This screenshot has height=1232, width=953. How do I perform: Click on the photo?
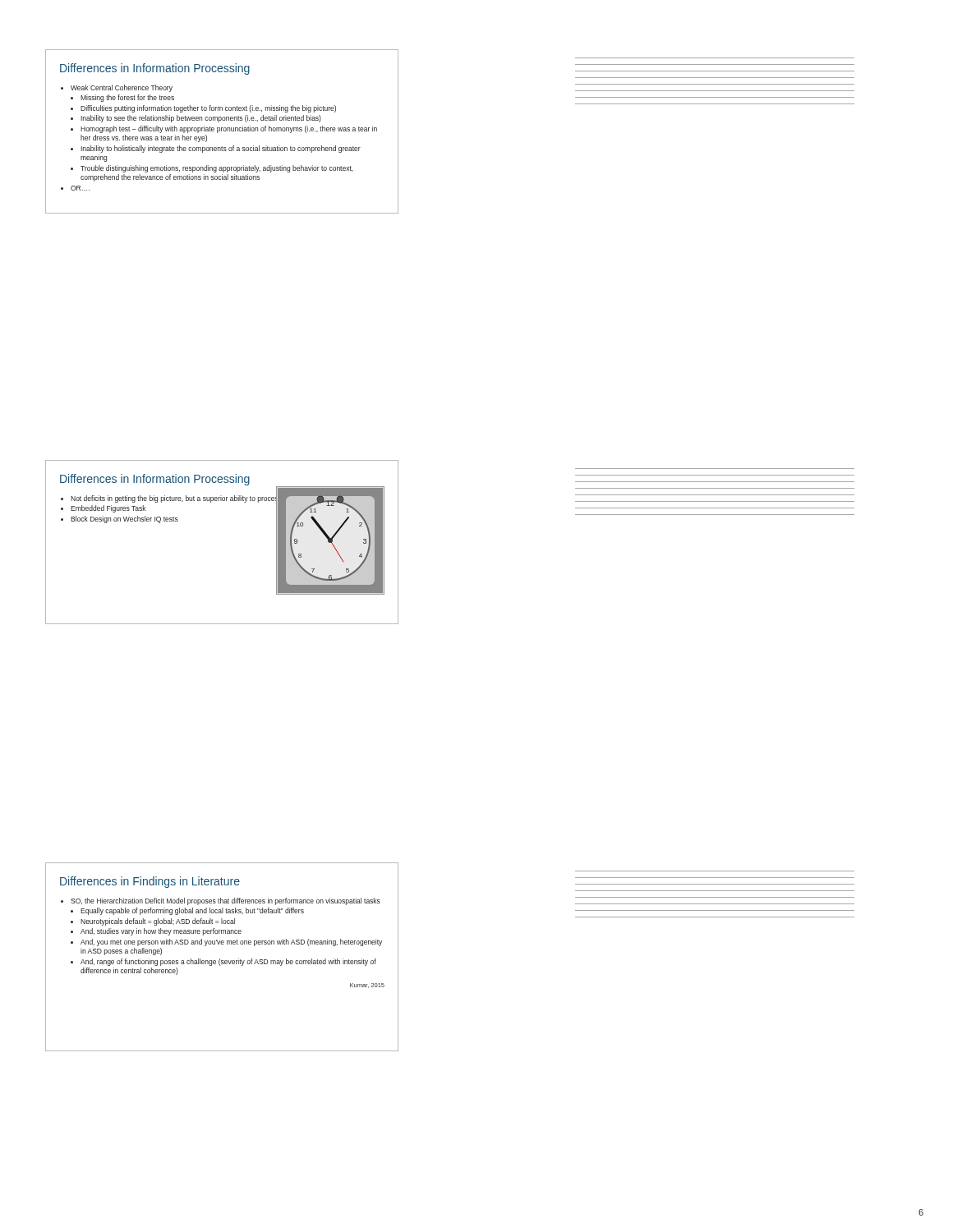pos(330,540)
